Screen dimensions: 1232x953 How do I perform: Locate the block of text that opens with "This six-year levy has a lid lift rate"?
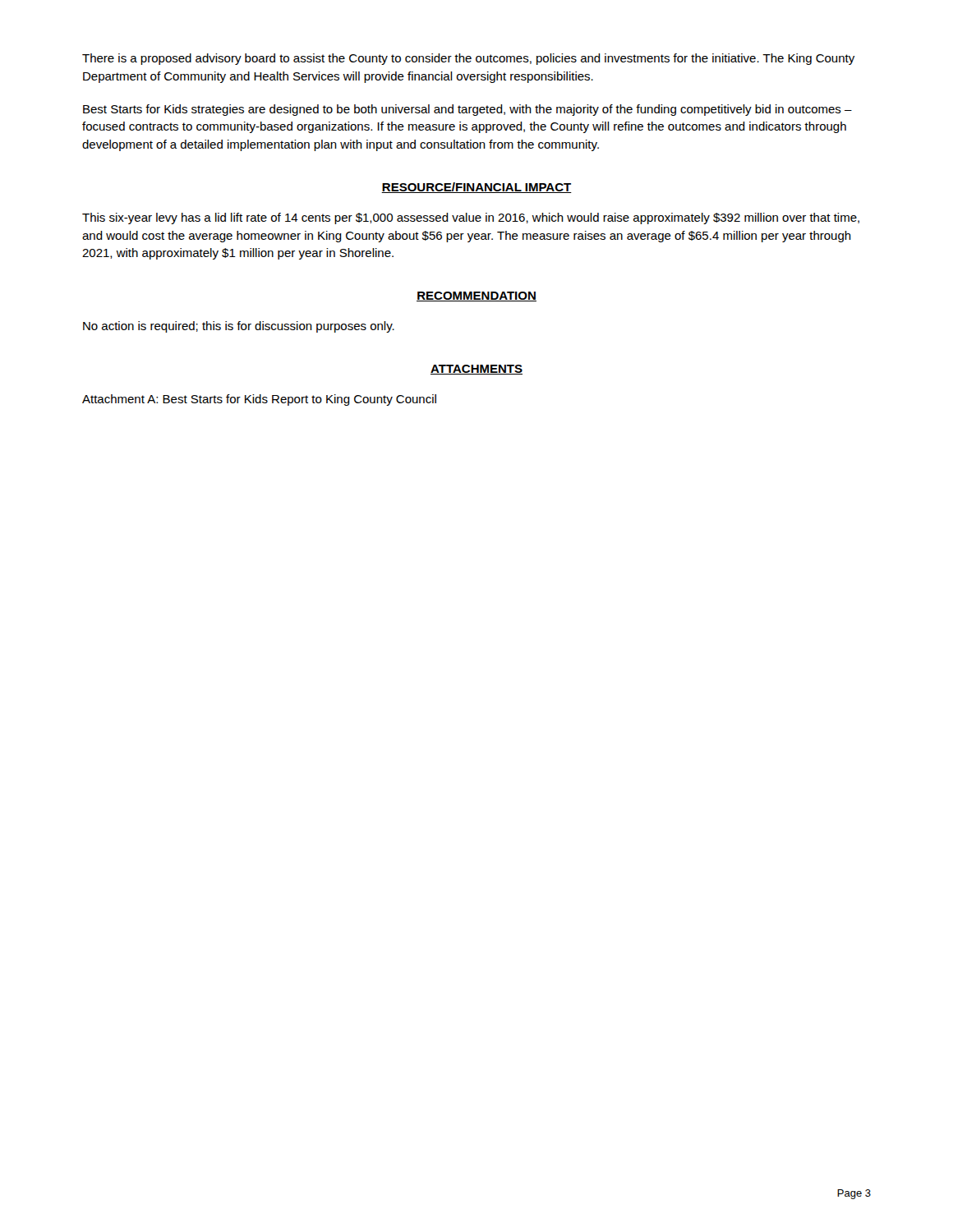(471, 235)
